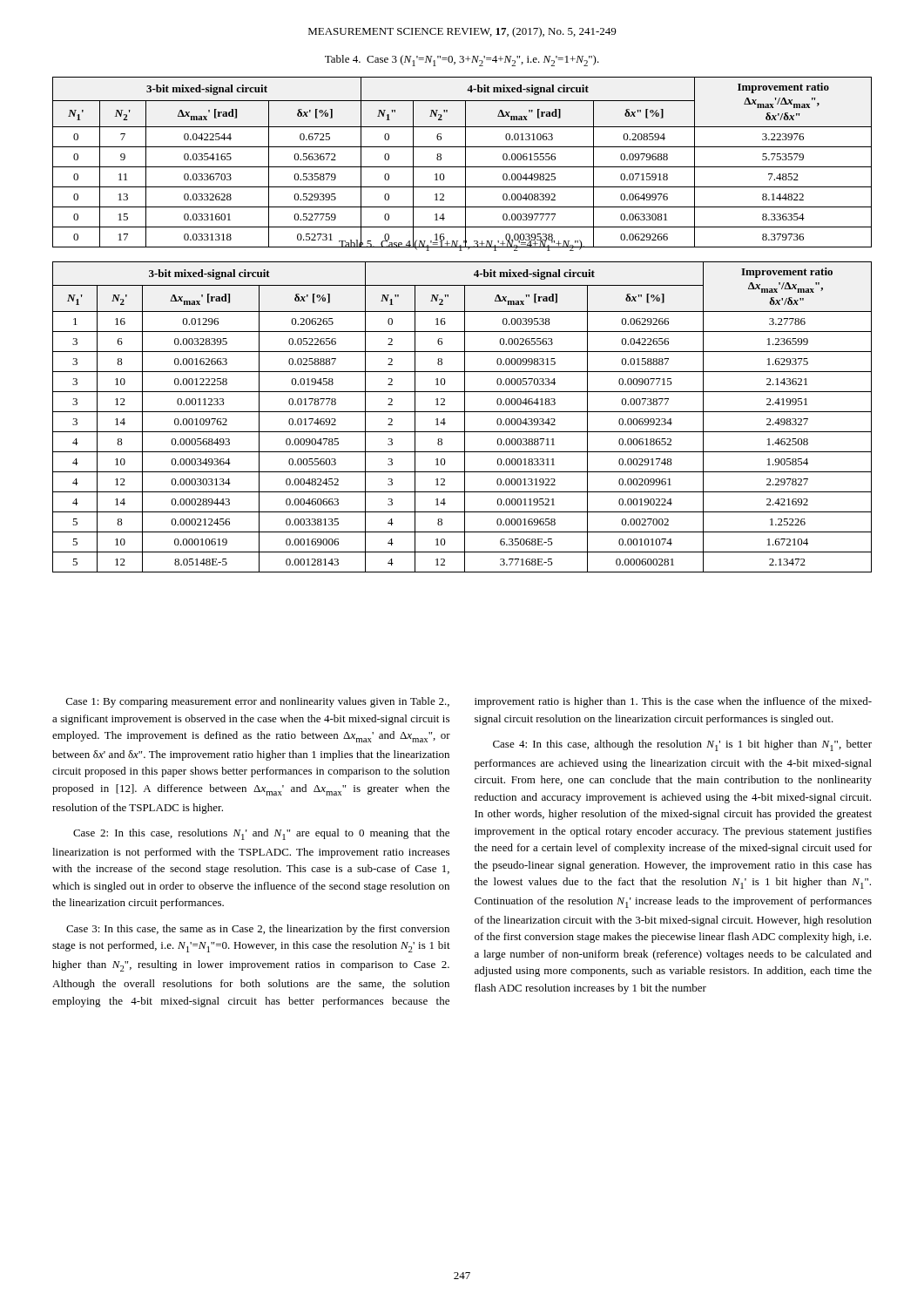
Task: Select the text block with the text "Case 4: In this case, although"
Action: click(x=673, y=866)
